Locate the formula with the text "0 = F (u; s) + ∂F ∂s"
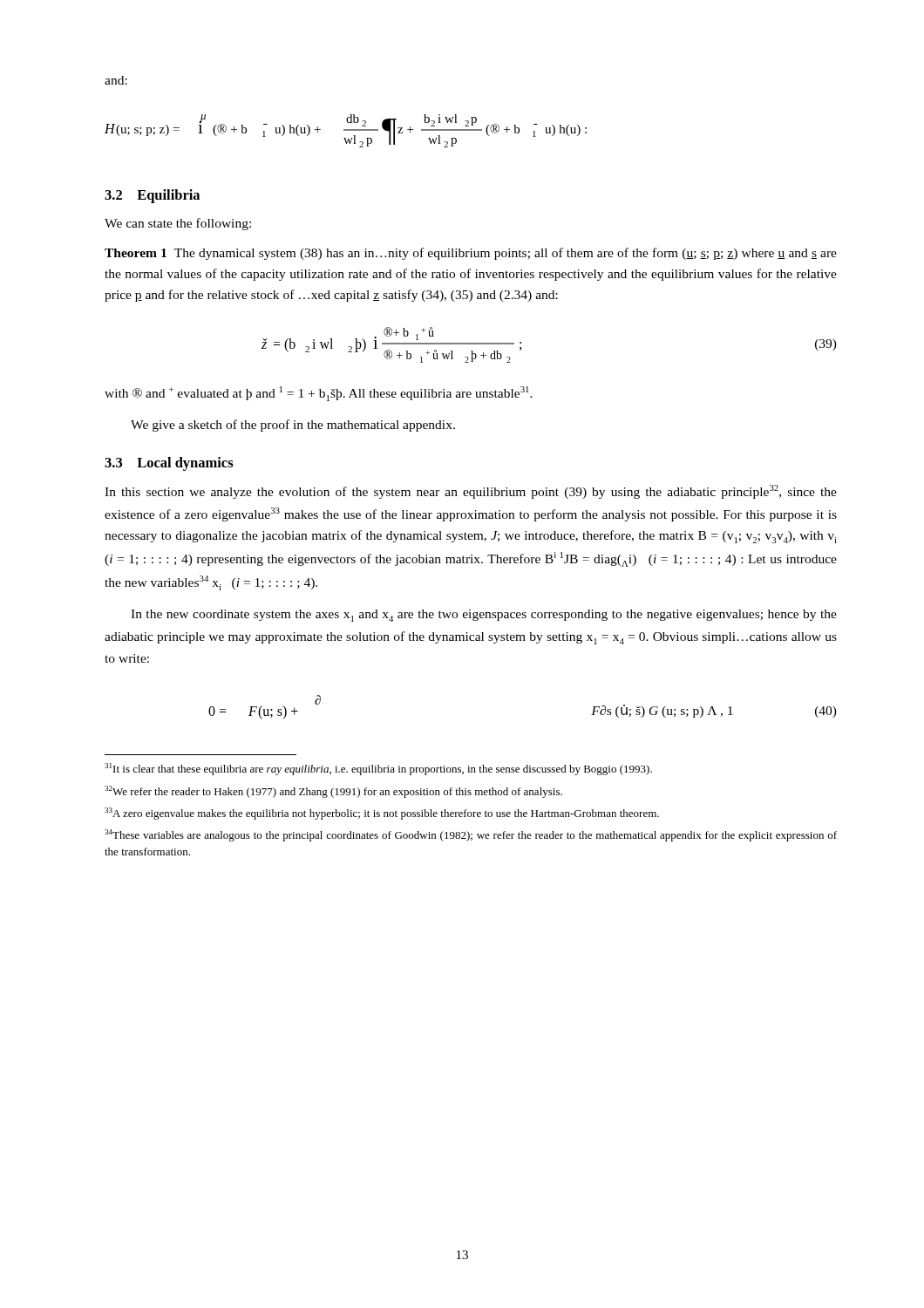Image resolution: width=924 pixels, height=1308 pixels. click(x=262, y=707)
